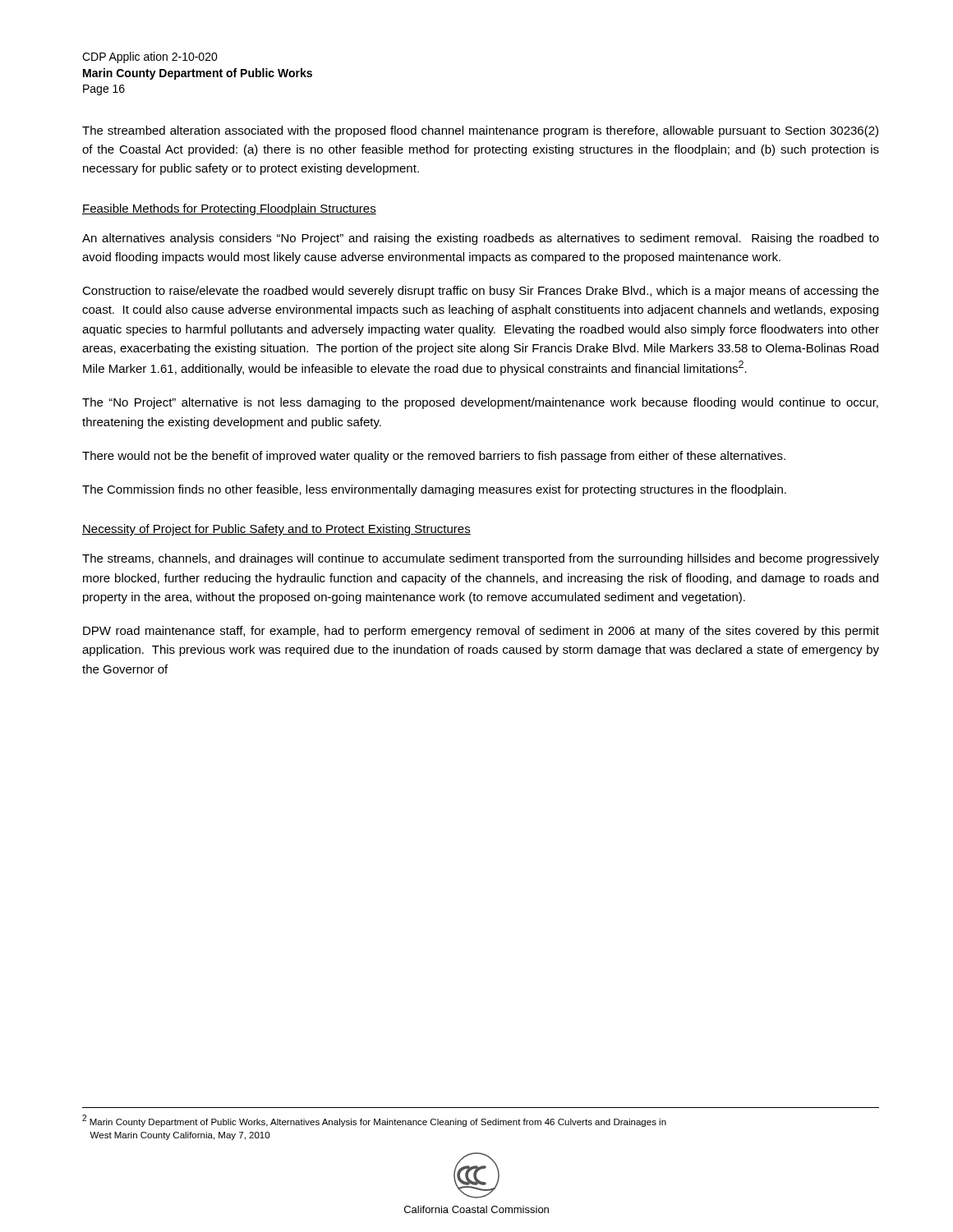The image size is (953, 1232).
Task: Navigate to the passage starting "An alternatives analysis considers “No Project” and raising"
Action: pos(481,247)
